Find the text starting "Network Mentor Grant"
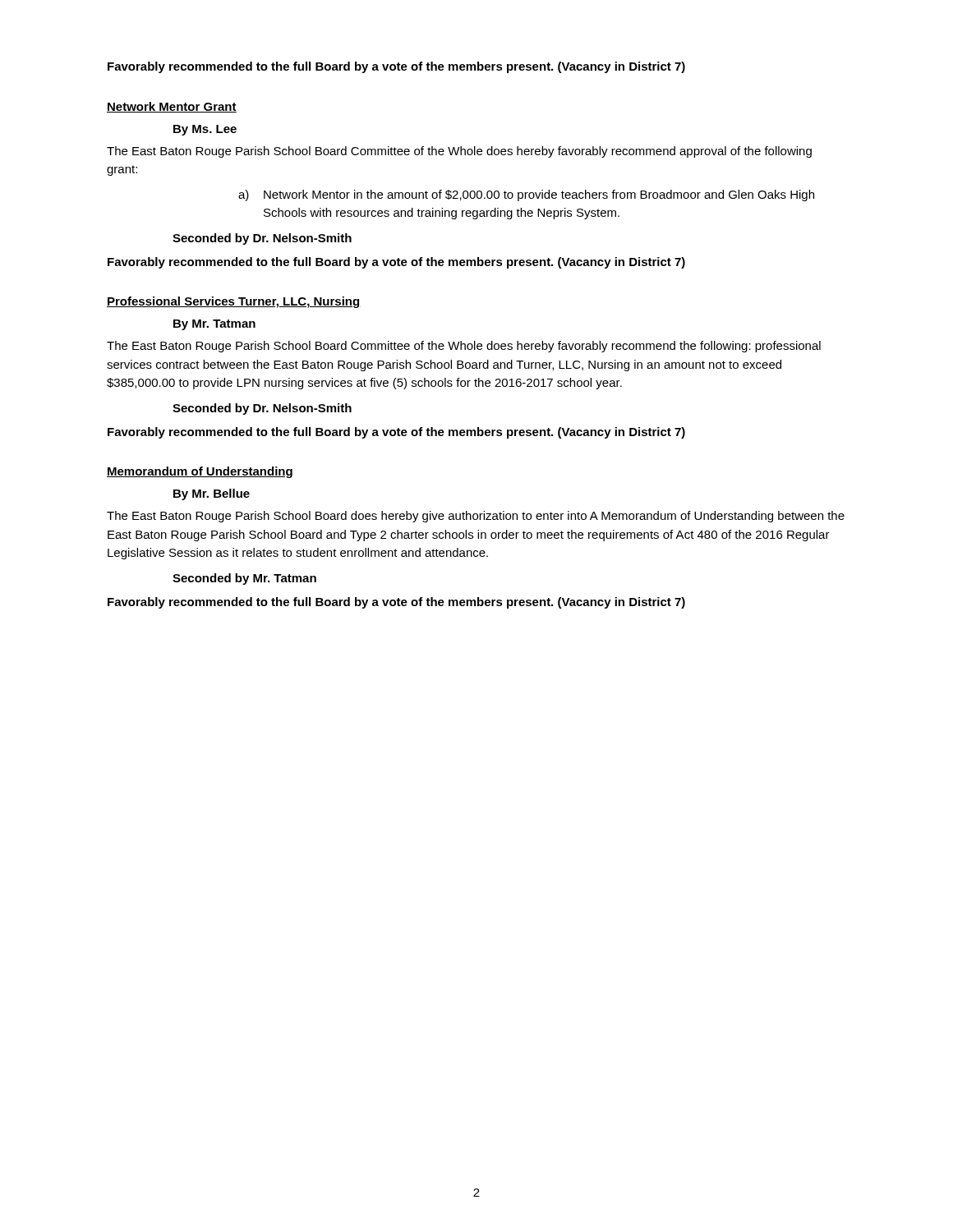The height and width of the screenshot is (1232, 953). click(172, 106)
